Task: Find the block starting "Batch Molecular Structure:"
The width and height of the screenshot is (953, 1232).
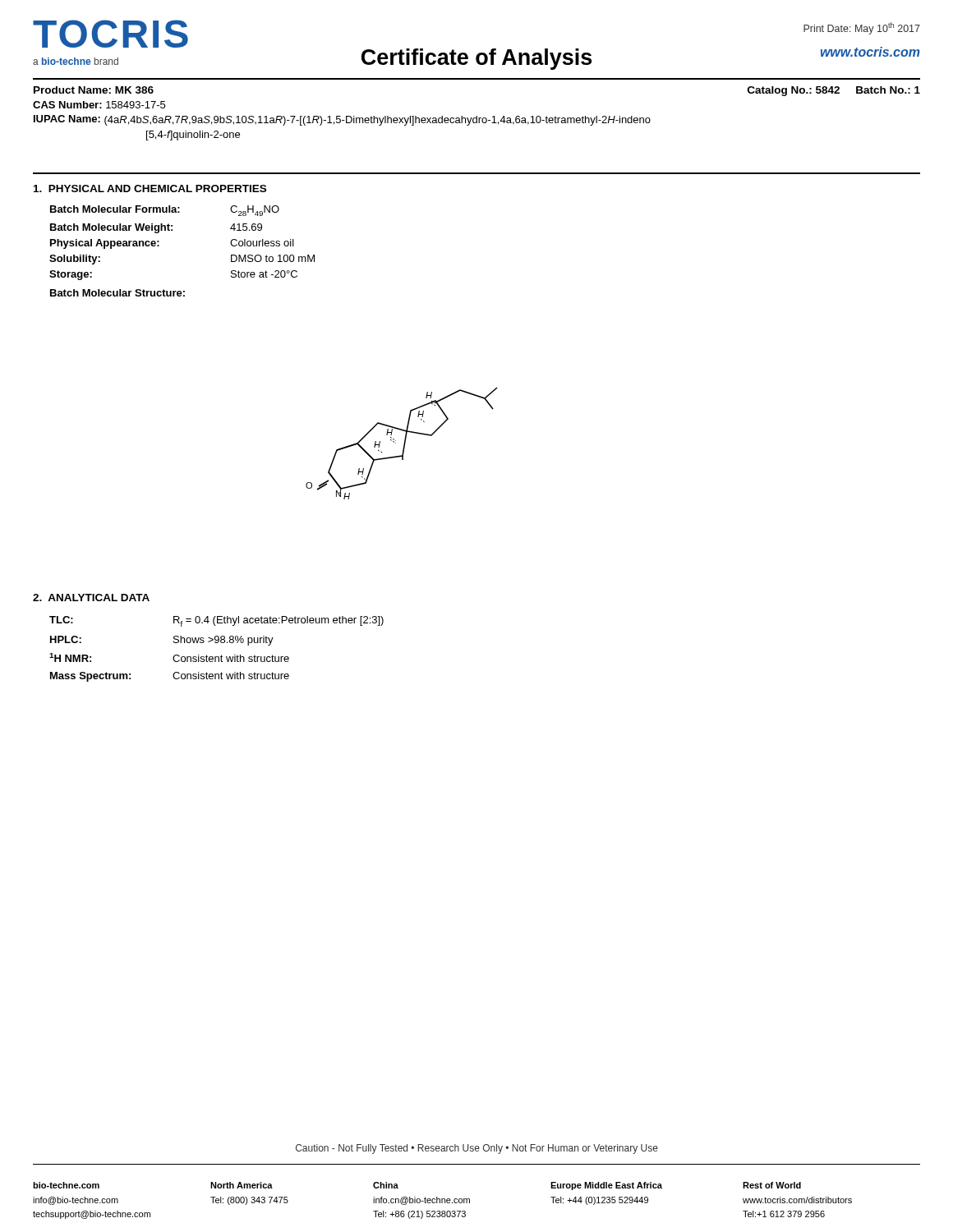Action: 140,292
